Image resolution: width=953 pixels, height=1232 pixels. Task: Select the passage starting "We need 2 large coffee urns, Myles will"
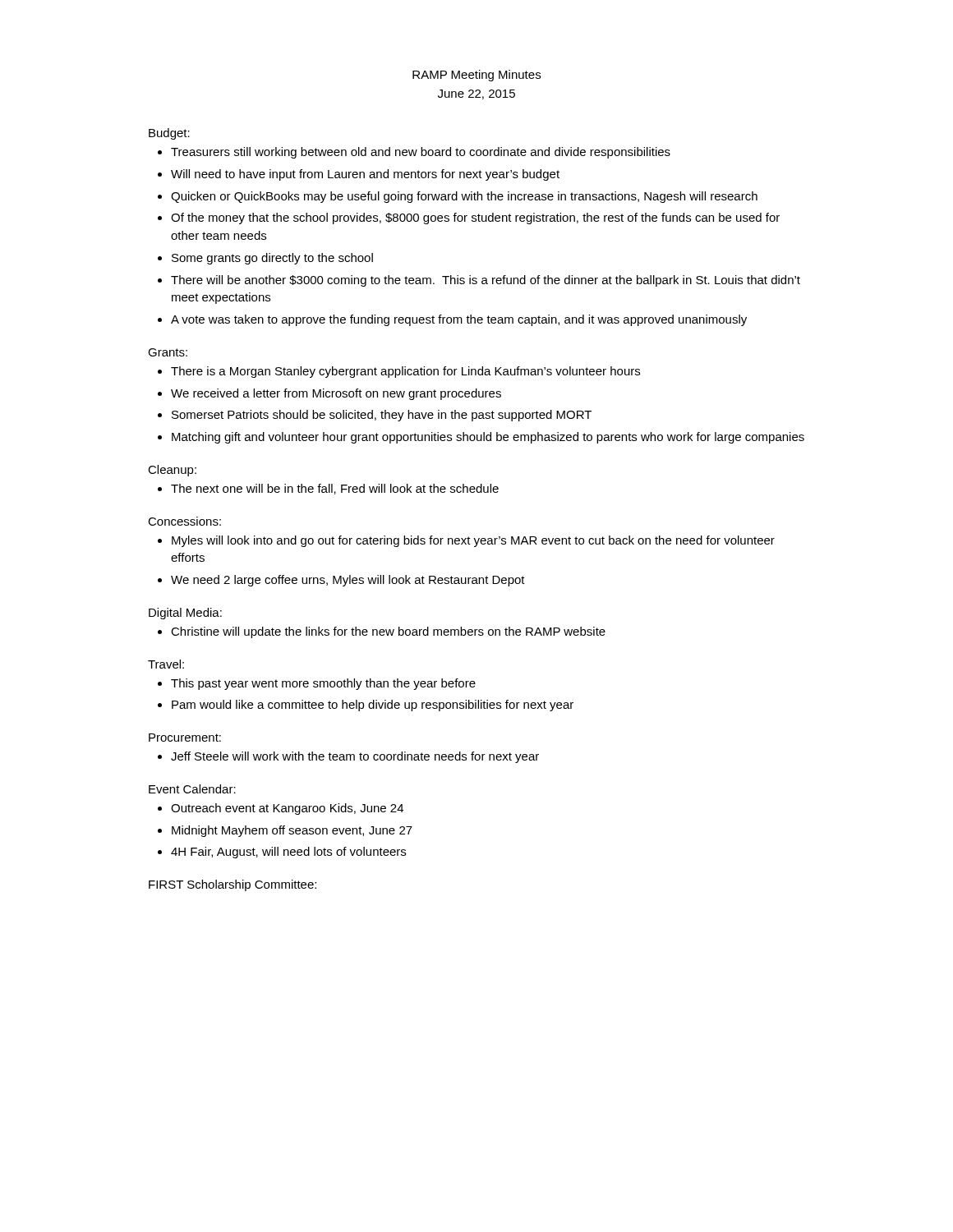coord(348,579)
